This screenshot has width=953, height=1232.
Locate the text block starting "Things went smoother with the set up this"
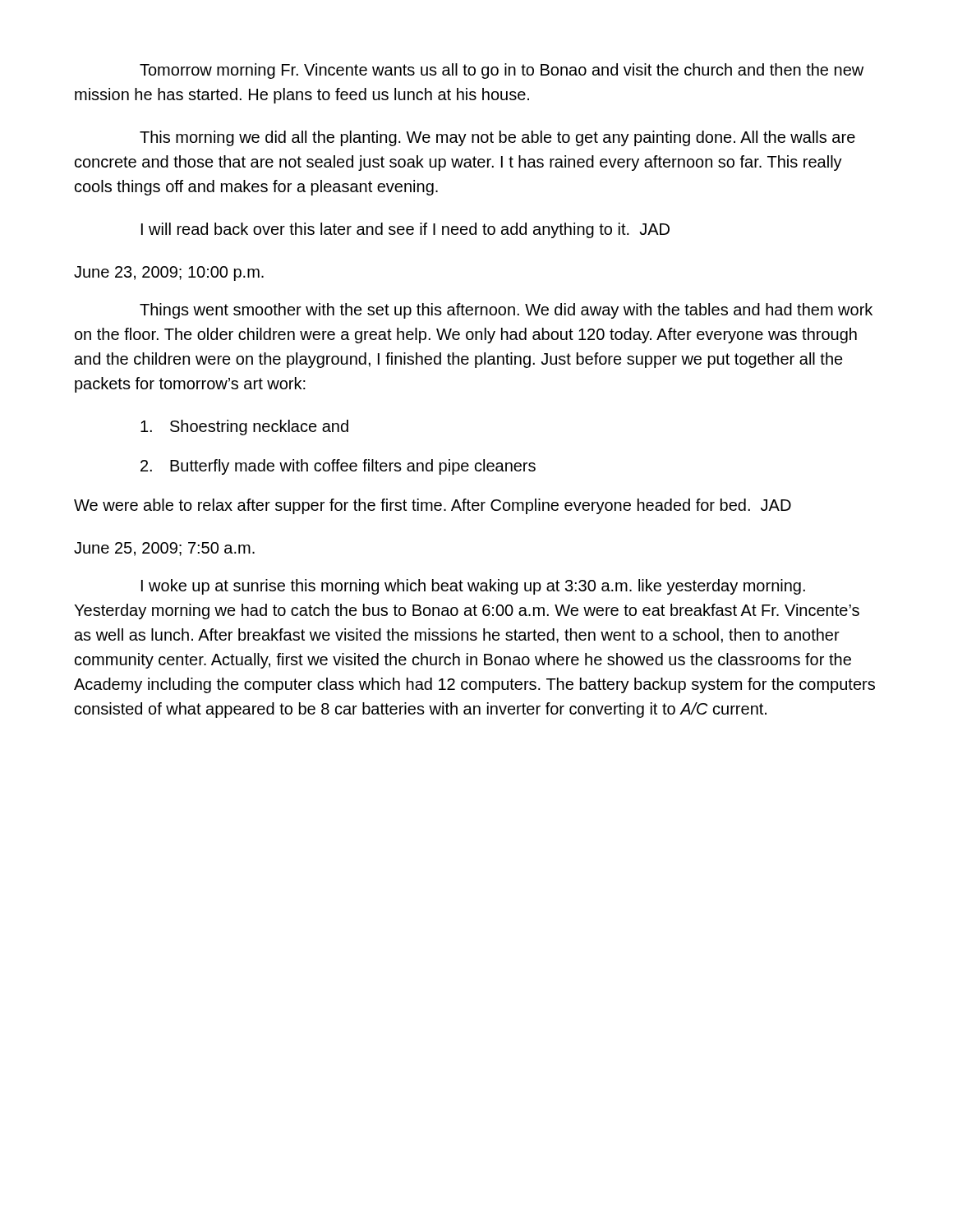coord(473,347)
